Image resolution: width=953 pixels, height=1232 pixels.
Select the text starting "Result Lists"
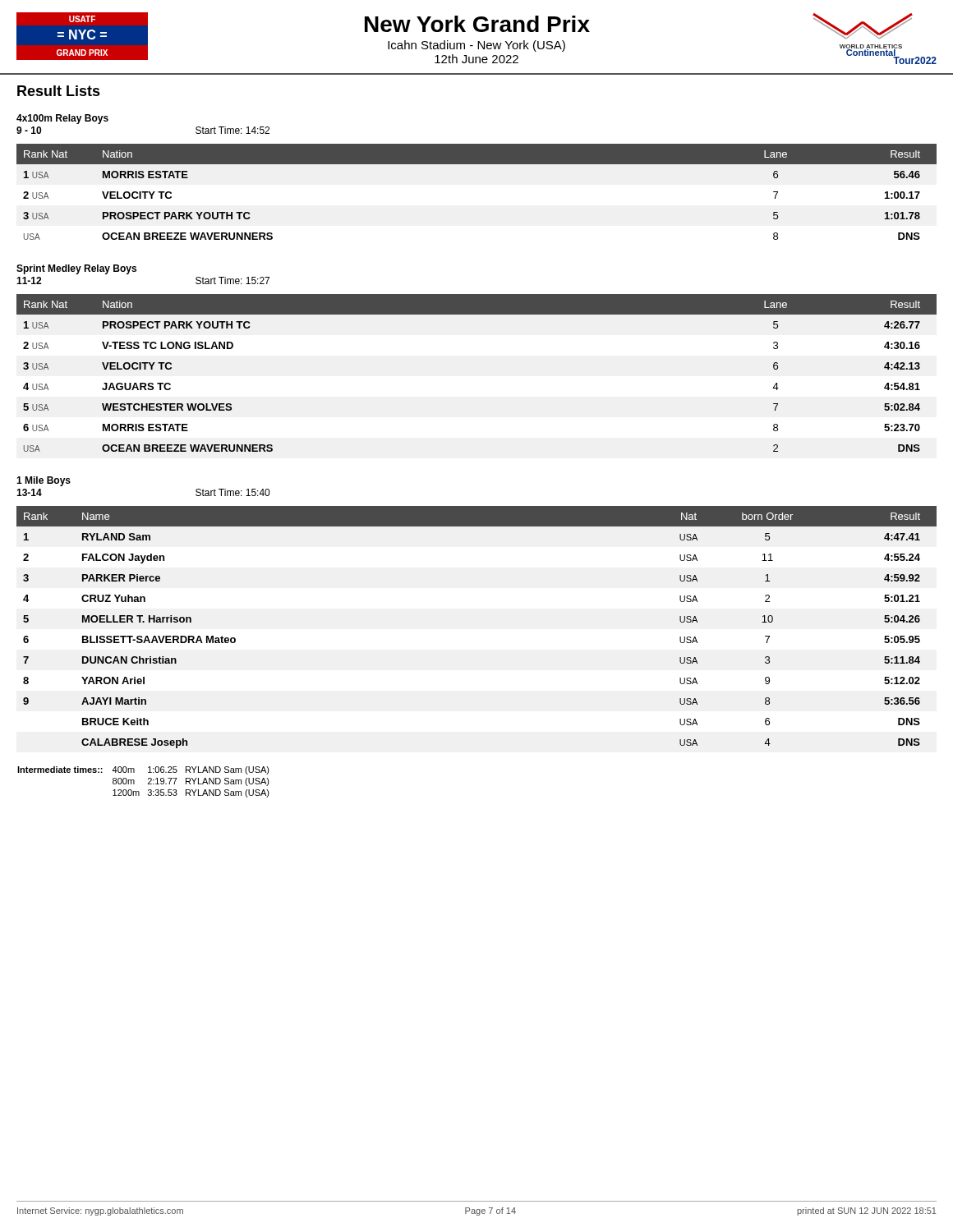(58, 91)
